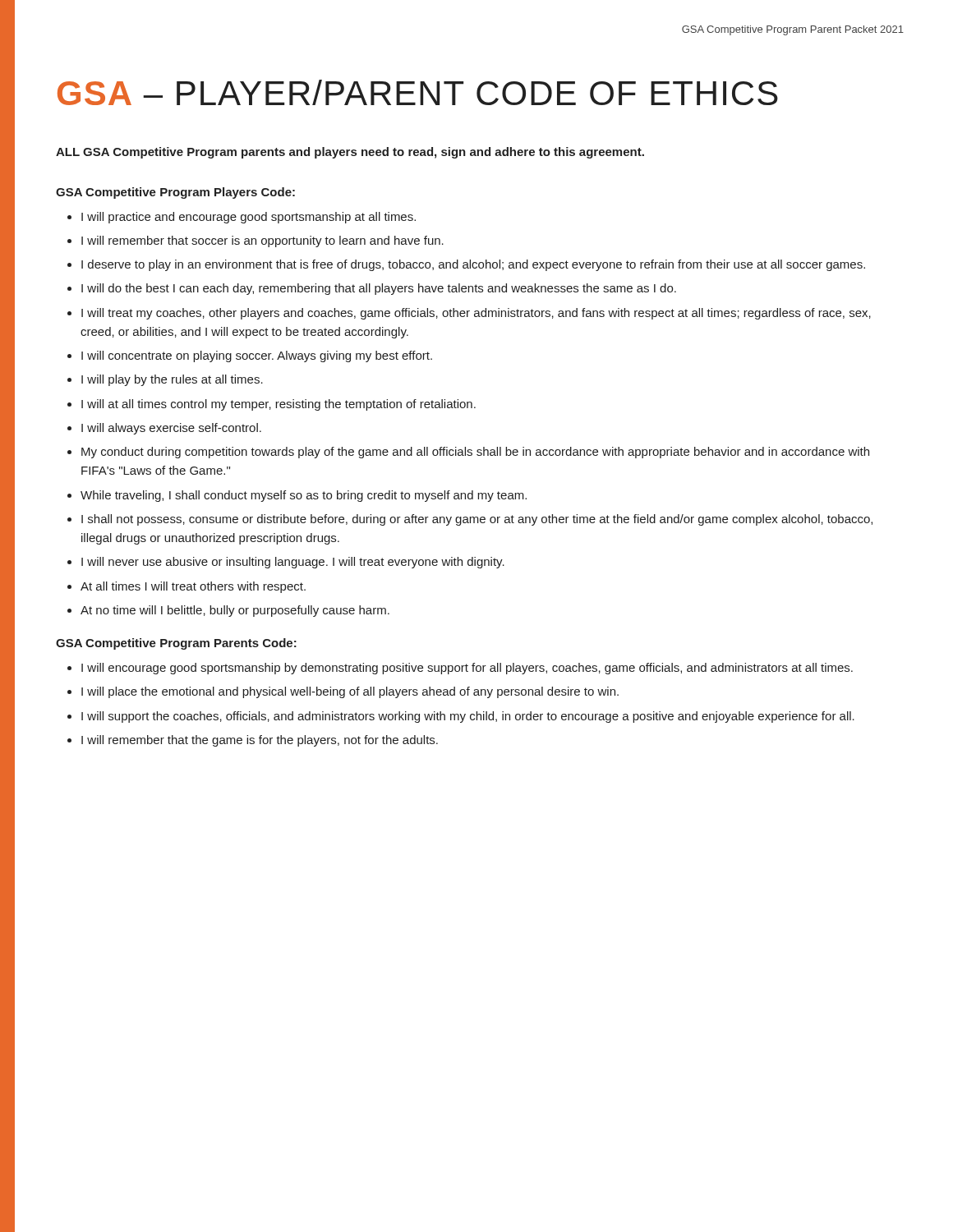Where is the passage that starts "At all times I"?
Screen dimensions: 1232x953
click(x=194, y=586)
